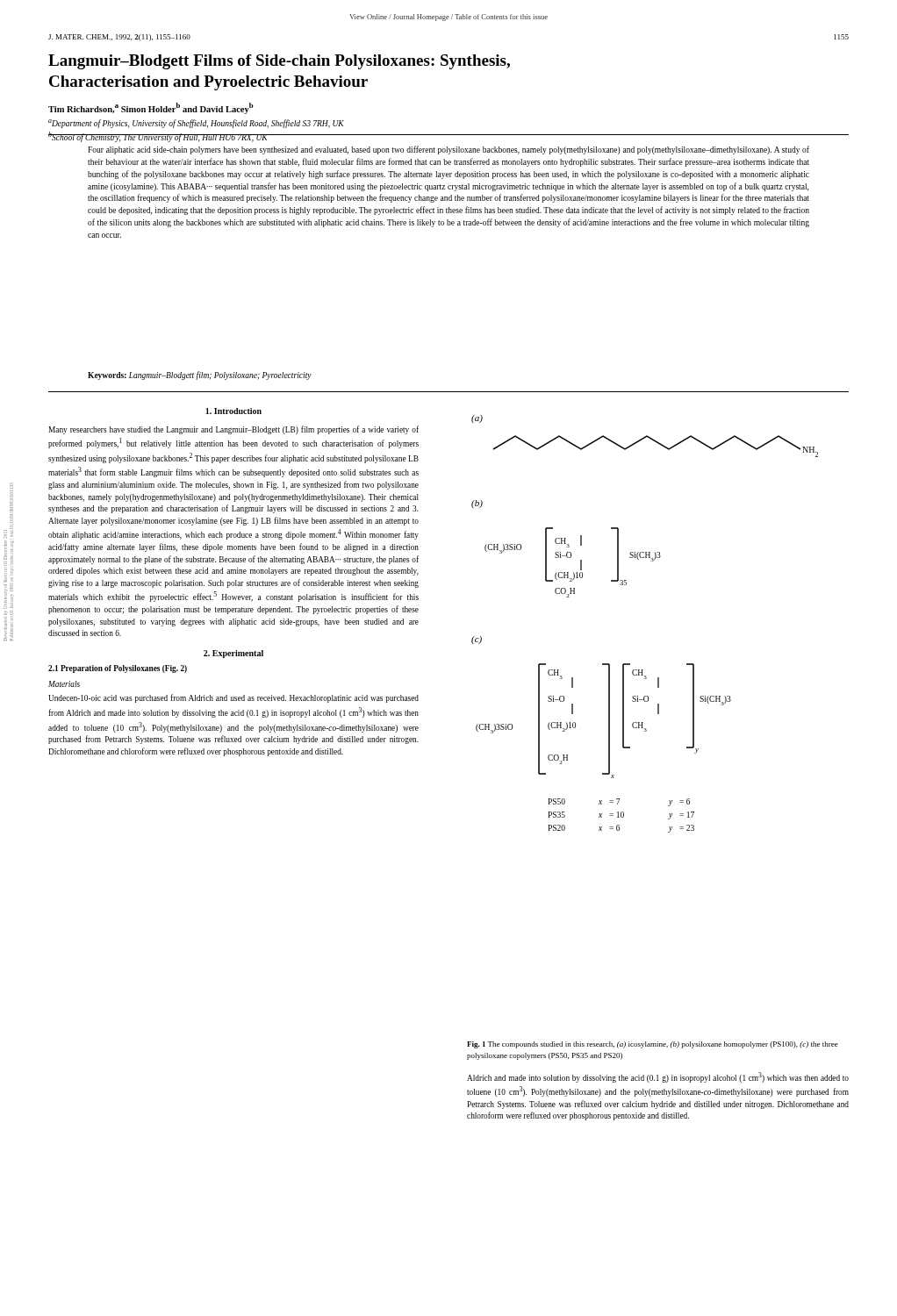Locate the block of text that opens with "Undecen-10-oic acid was purchased"

click(x=233, y=725)
